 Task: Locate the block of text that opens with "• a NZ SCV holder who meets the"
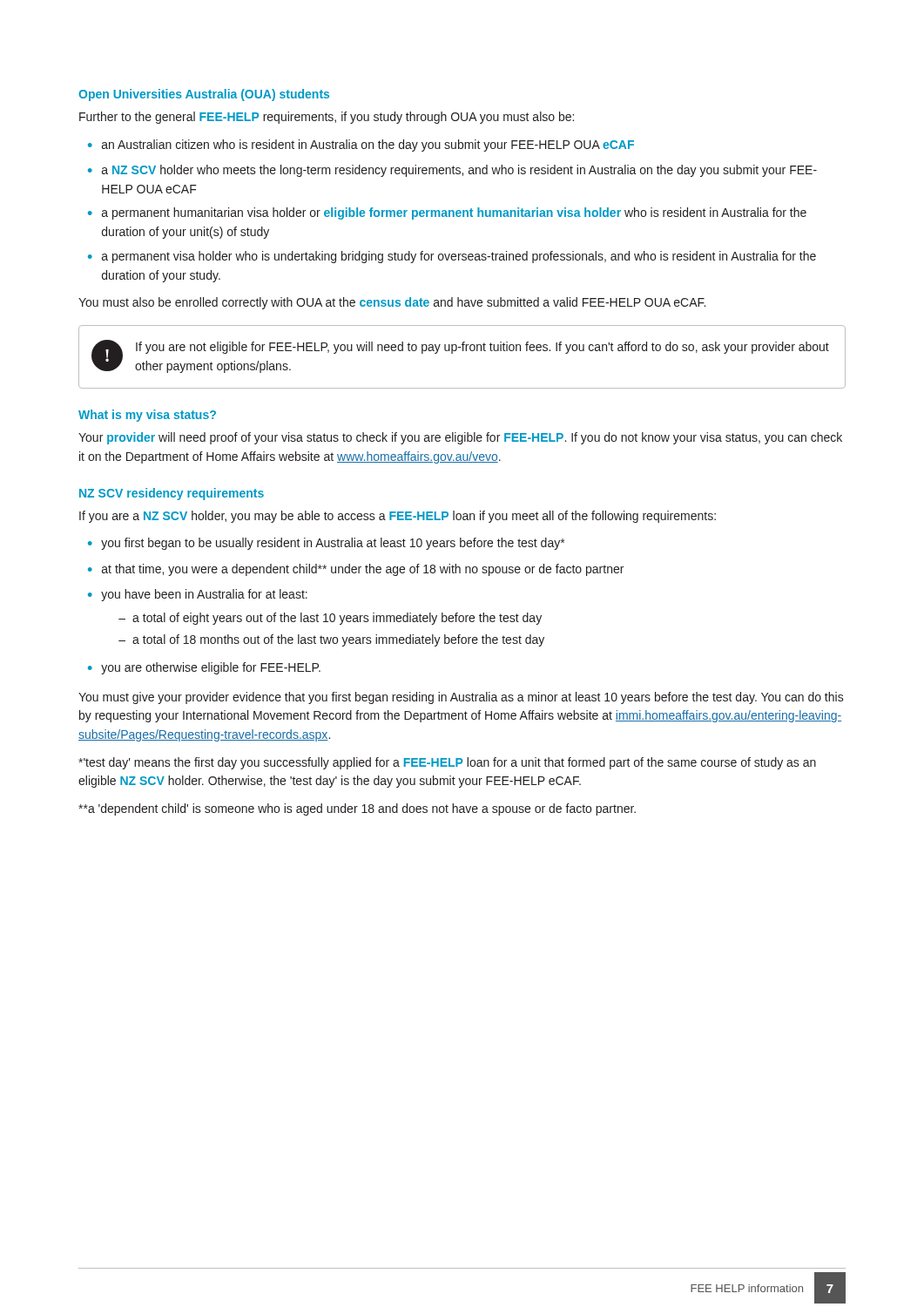[466, 180]
